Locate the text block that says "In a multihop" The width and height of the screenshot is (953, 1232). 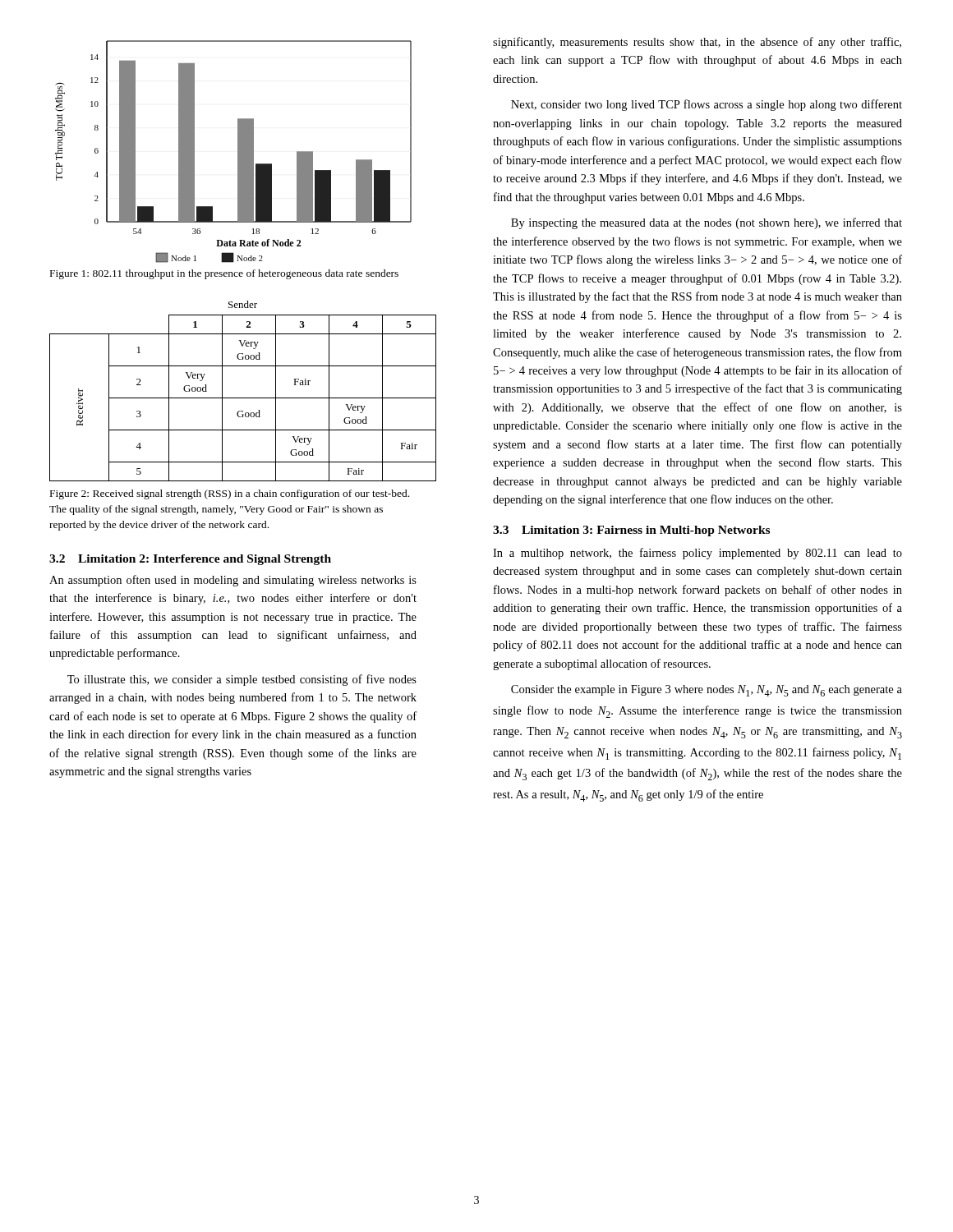pos(698,675)
